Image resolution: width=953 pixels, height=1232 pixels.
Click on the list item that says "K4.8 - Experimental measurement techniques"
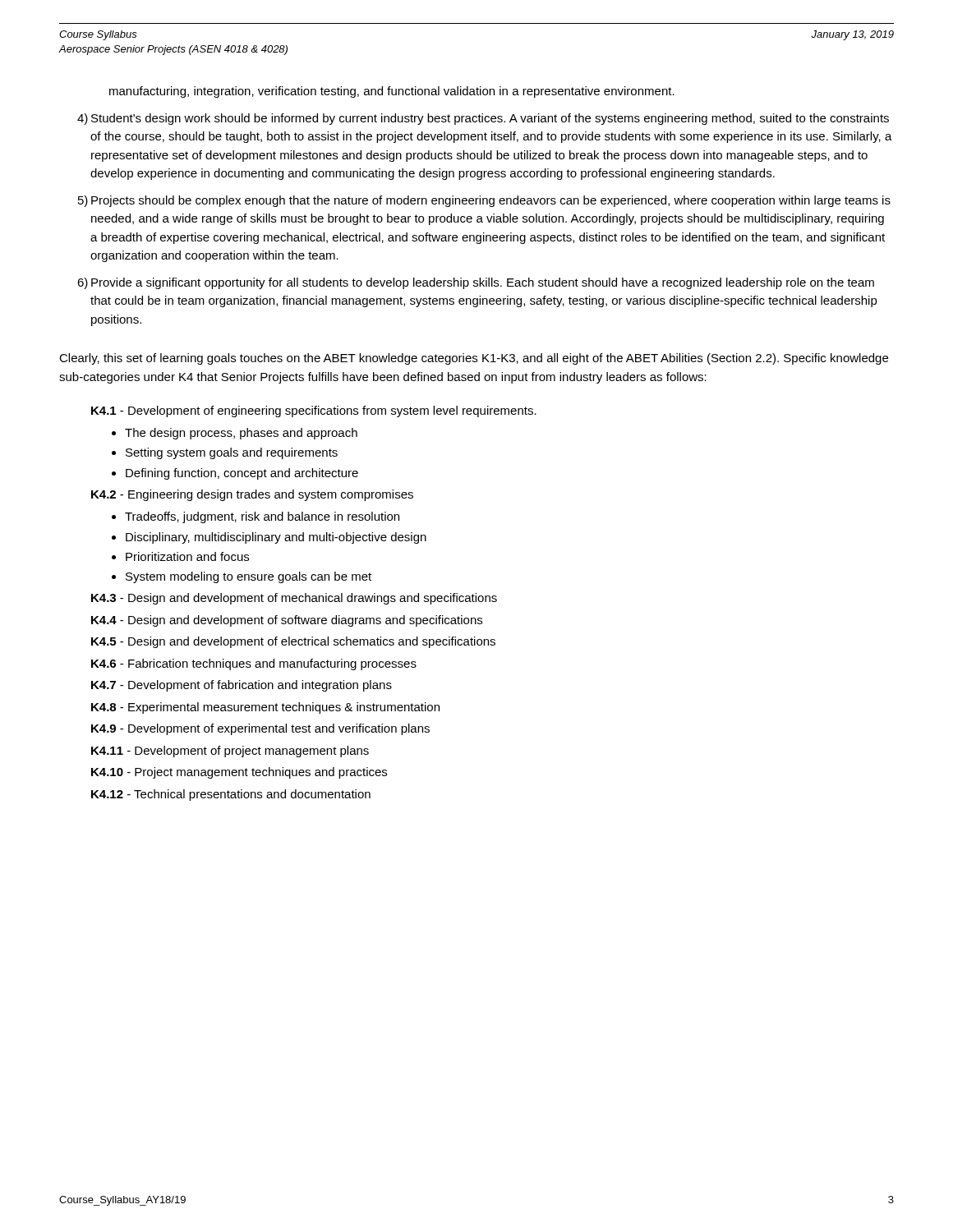click(x=265, y=707)
